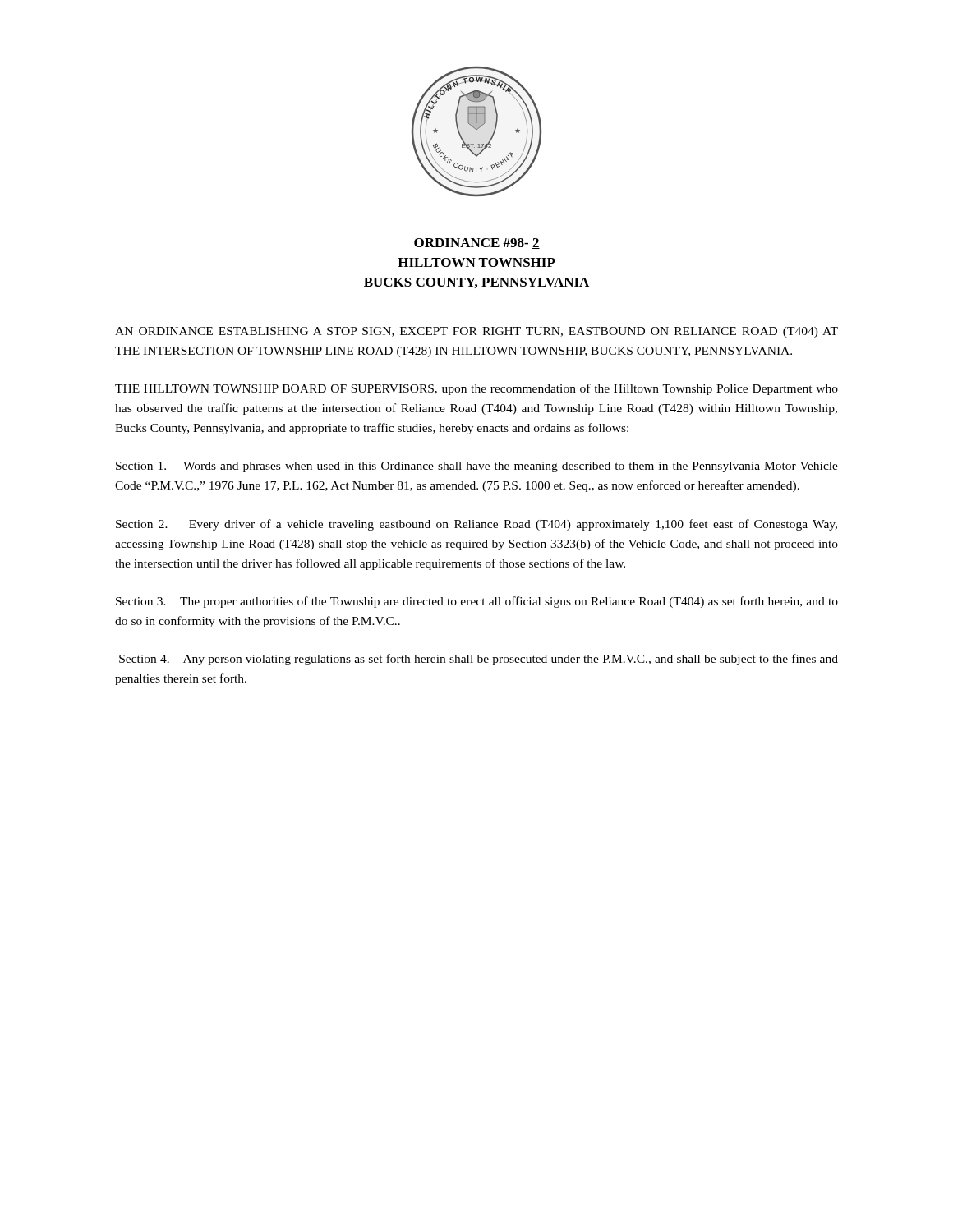Click the passage that begins "Section 1. Words and"
This screenshot has width=953, height=1232.
click(476, 476)
